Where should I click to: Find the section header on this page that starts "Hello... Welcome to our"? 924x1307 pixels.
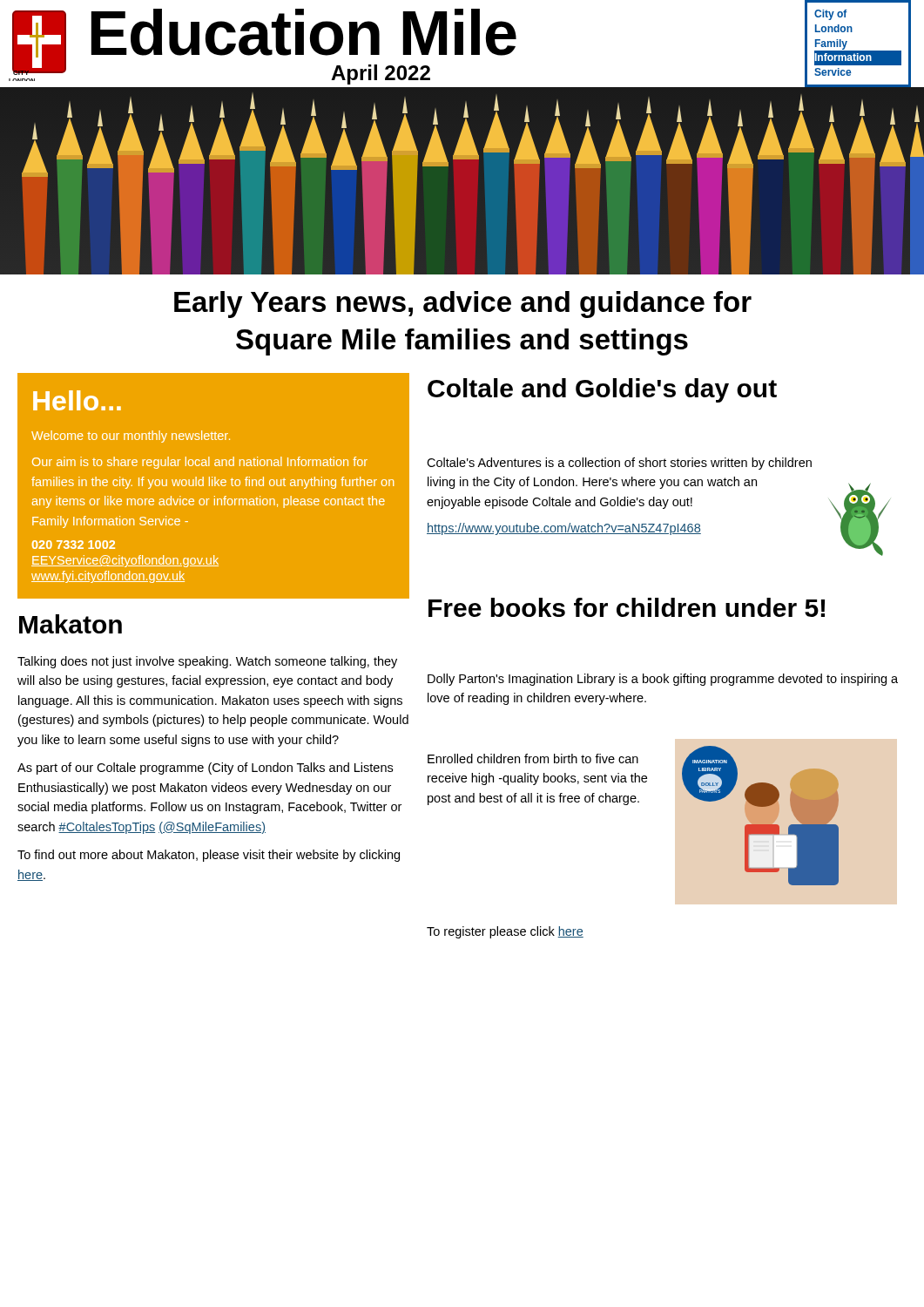213,486
